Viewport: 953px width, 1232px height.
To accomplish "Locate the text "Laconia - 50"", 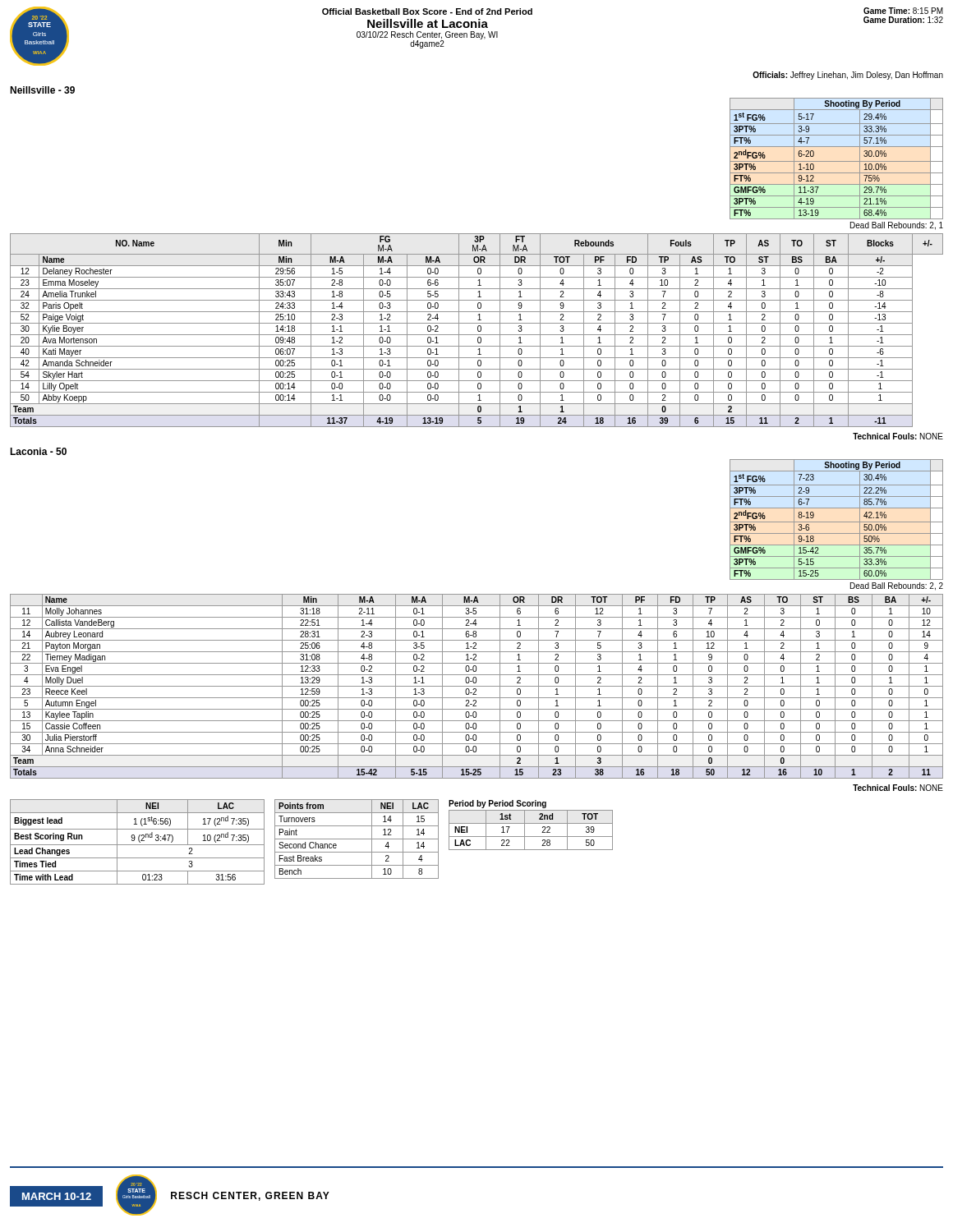I will point(38,451).
